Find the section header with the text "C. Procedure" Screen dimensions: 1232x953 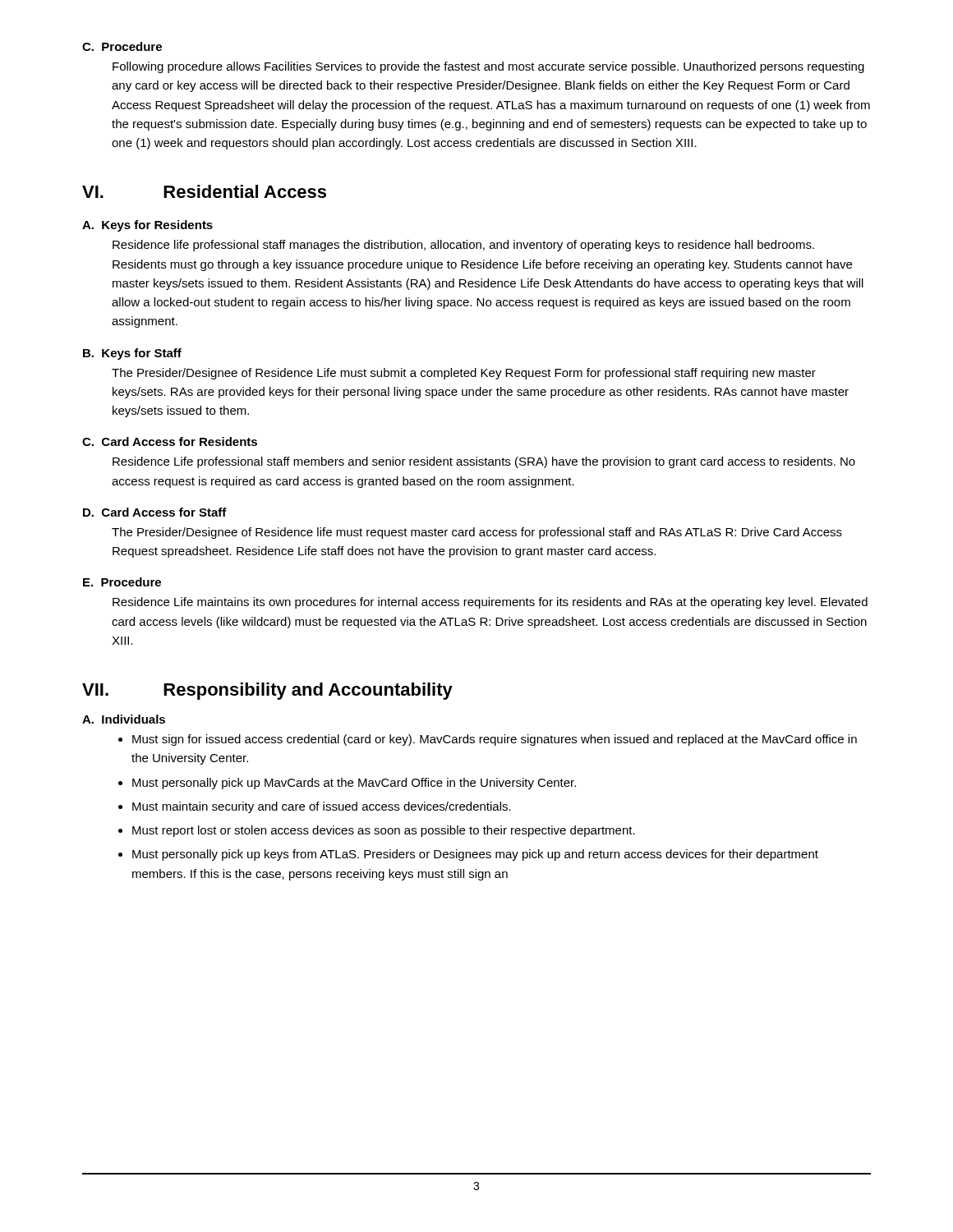point(122,46)
